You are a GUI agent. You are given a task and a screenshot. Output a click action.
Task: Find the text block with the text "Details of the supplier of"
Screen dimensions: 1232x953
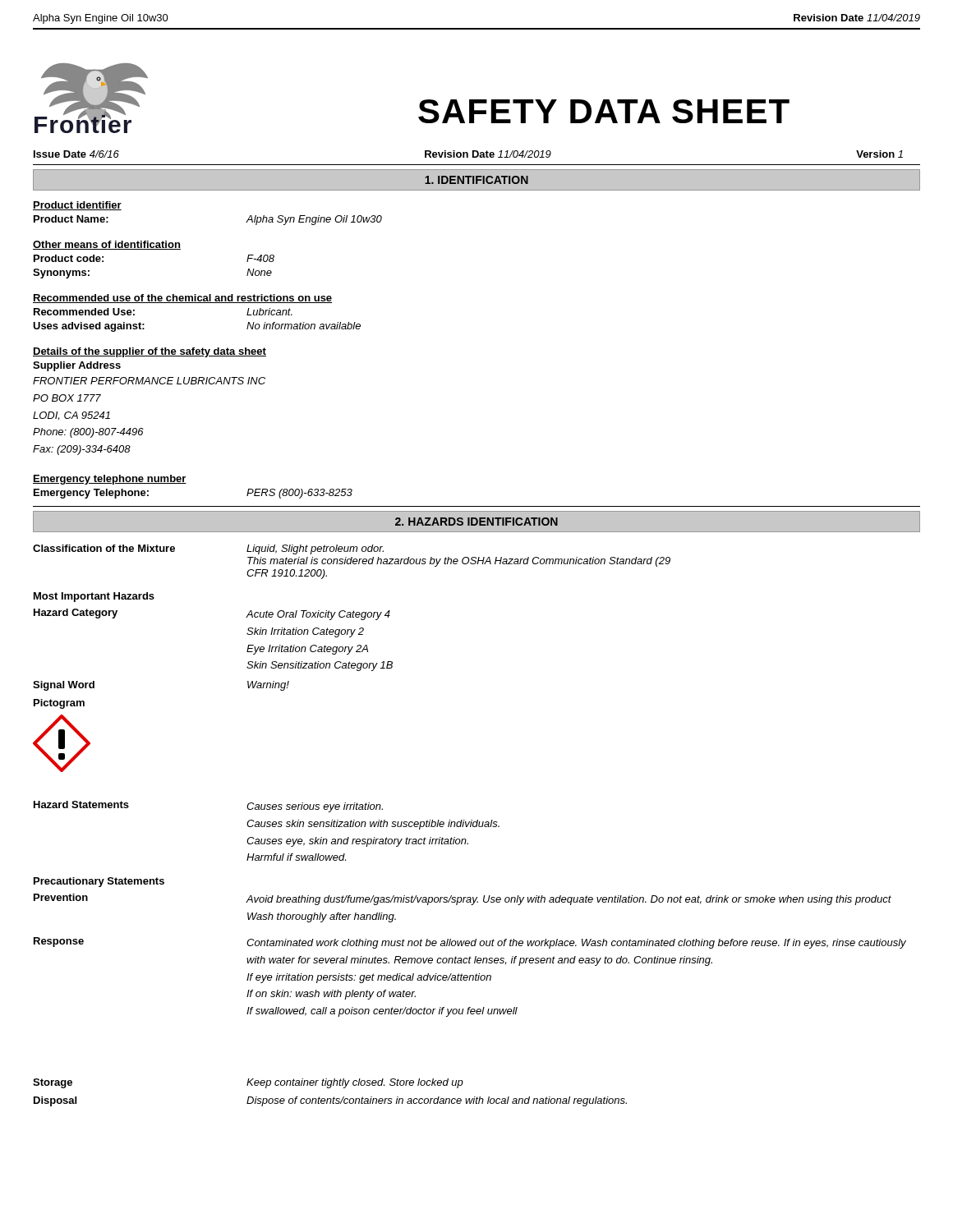(150, 352)
